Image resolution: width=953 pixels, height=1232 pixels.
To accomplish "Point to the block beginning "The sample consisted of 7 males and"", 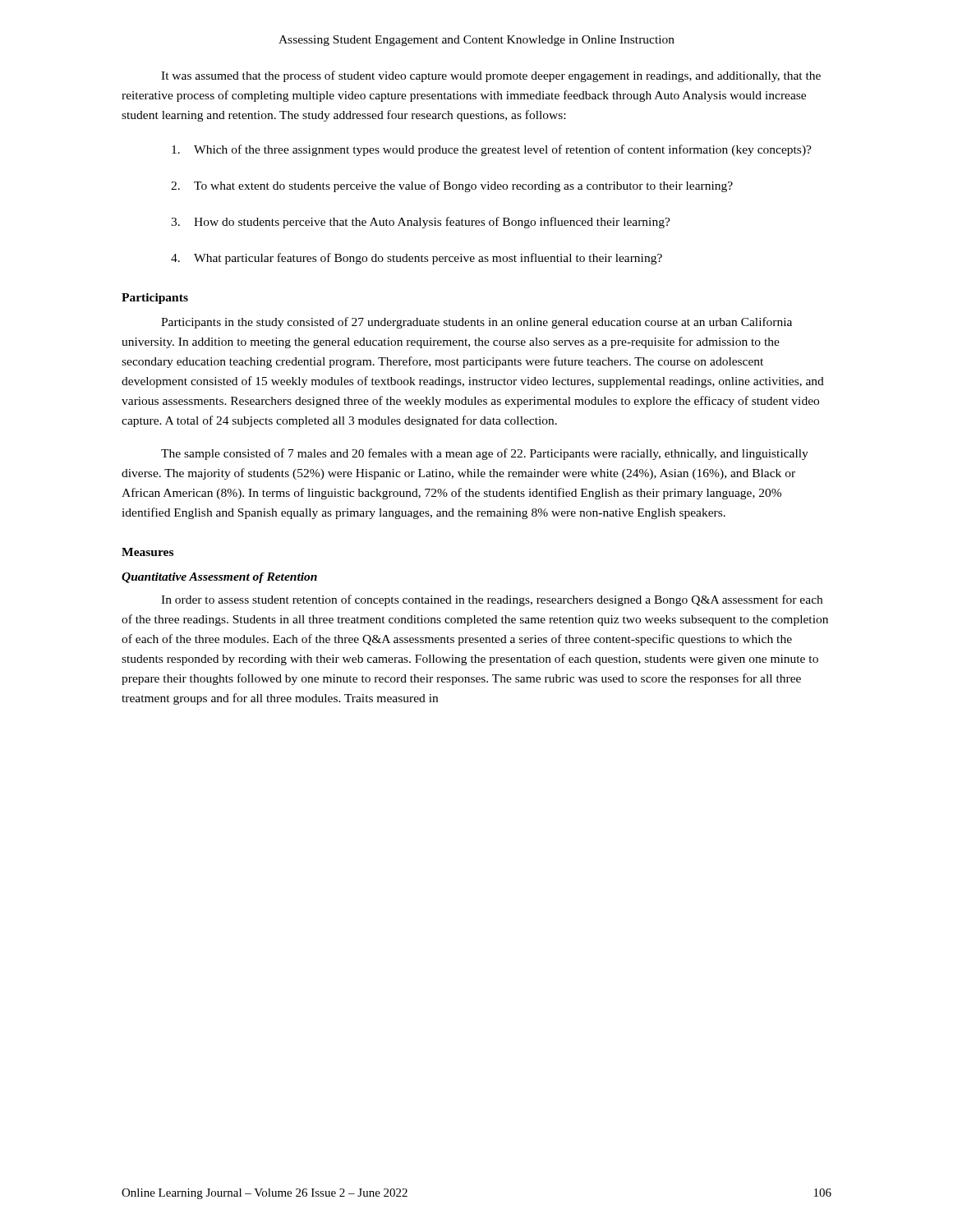I will click(x=476, y=483).
